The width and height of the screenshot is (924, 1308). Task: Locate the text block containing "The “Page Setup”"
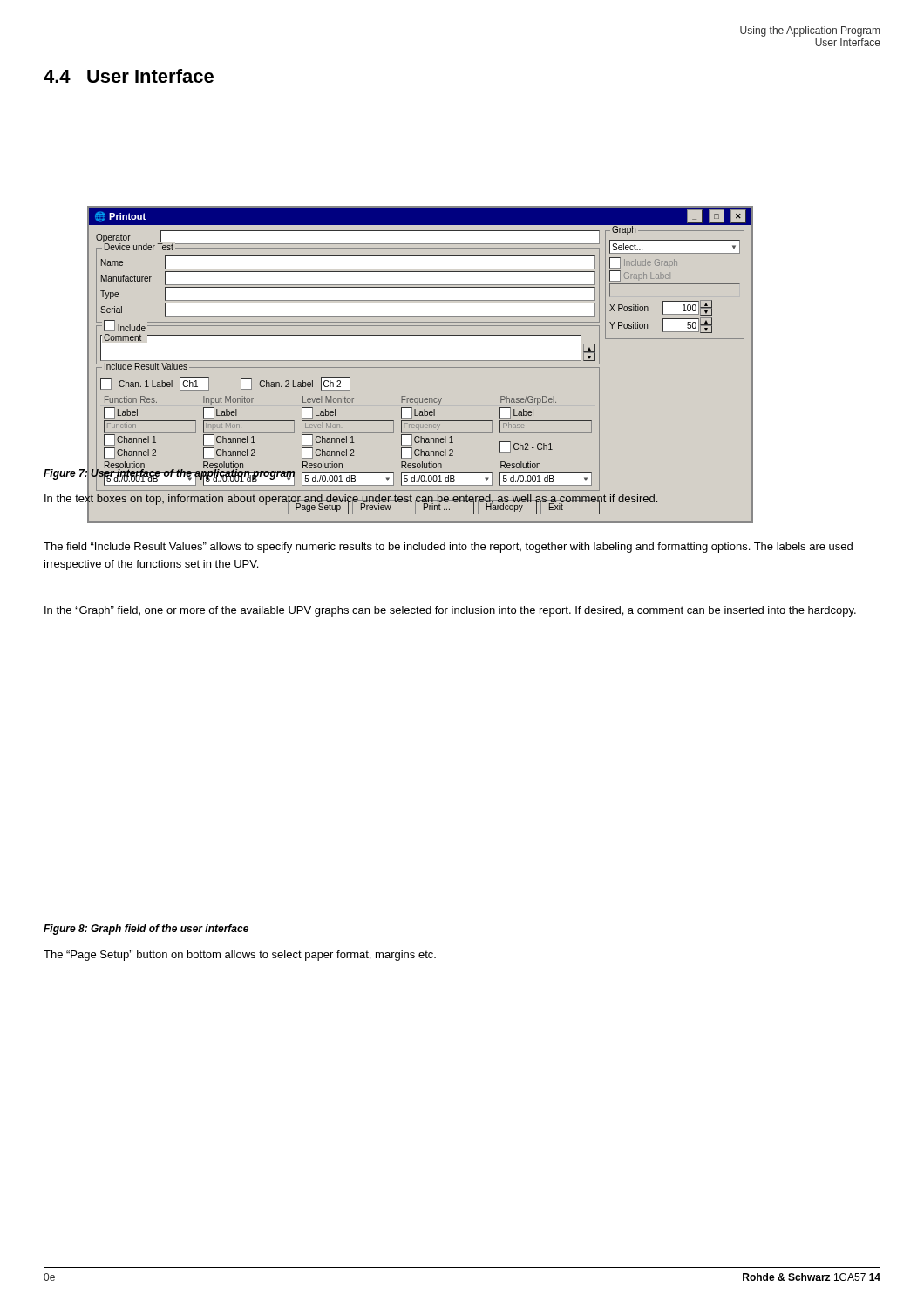[240, 954]
